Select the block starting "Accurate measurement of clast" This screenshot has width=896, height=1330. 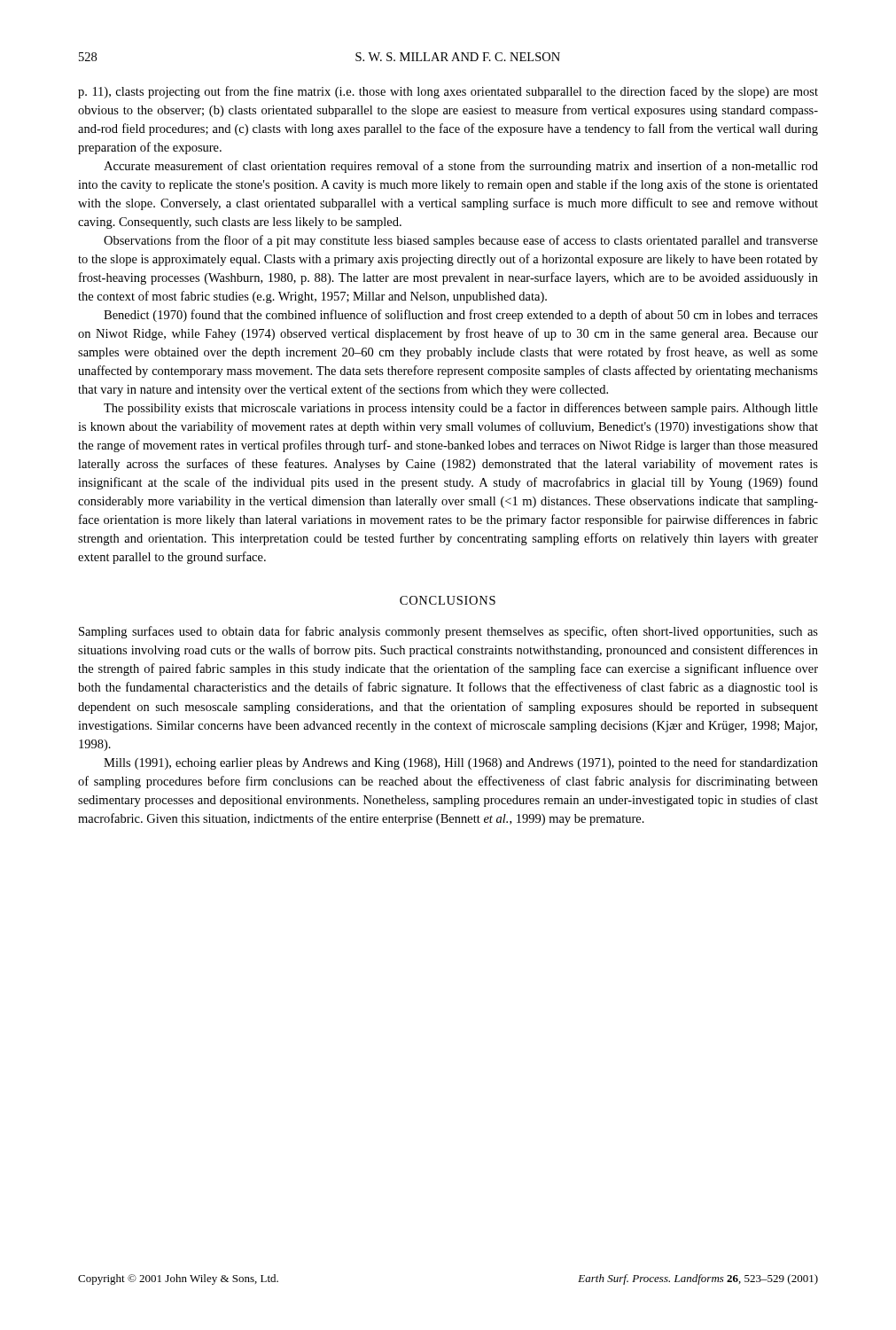point(448,194)
